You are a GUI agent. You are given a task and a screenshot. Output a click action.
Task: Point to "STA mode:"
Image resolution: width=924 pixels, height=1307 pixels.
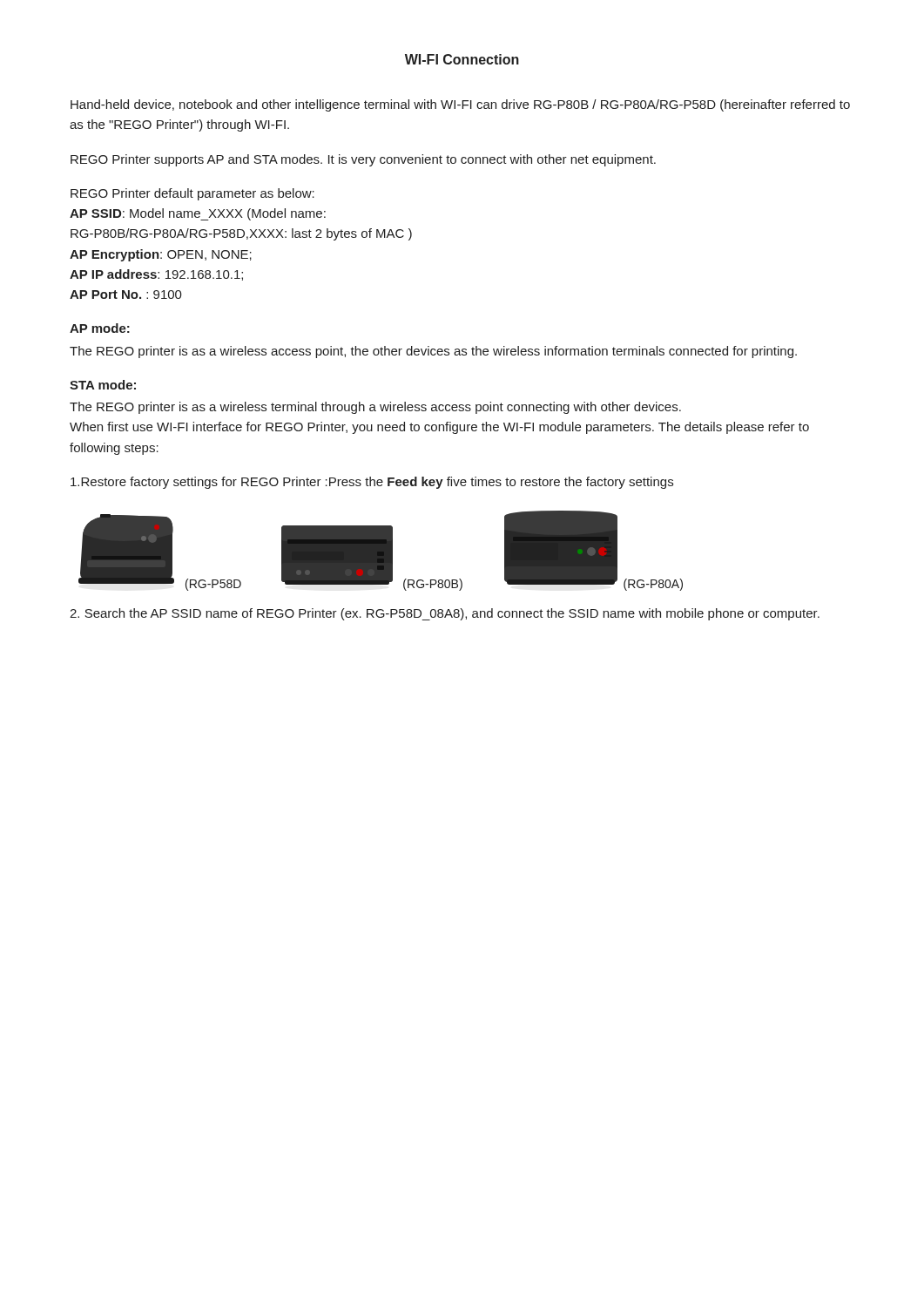[x=103, y=384]
